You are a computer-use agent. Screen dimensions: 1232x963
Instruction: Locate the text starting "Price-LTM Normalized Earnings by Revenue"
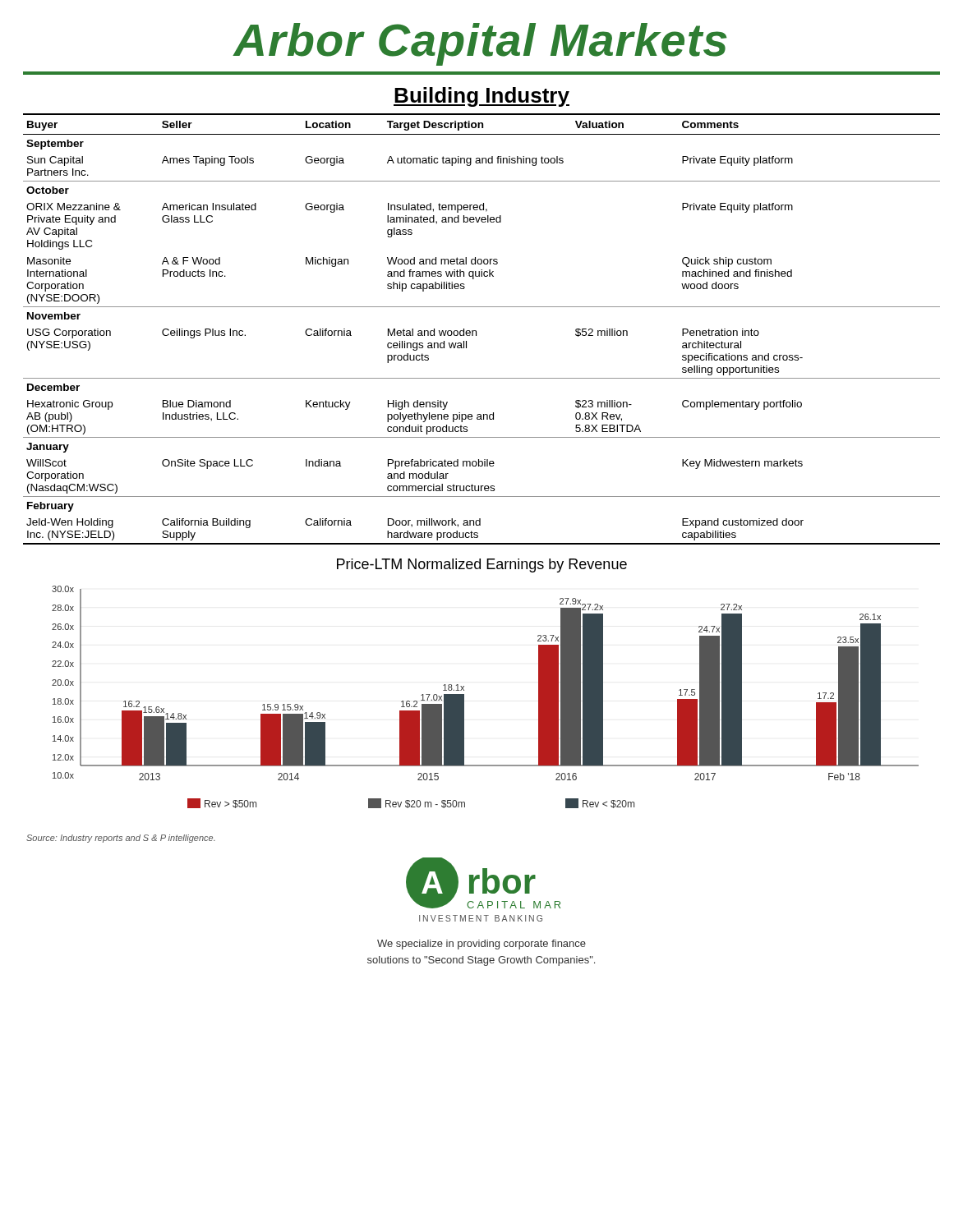(482, 564)
